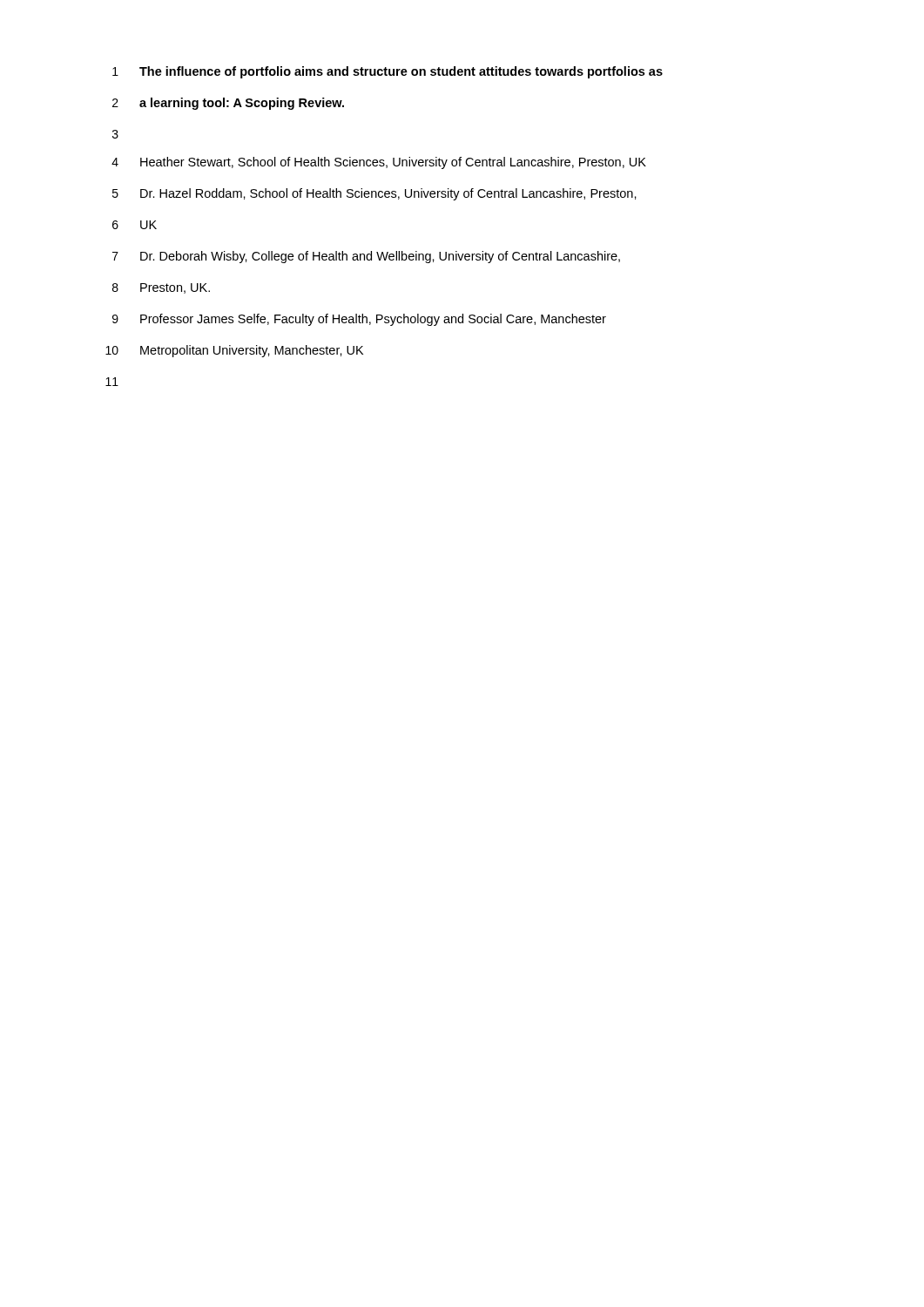The height and width of the screenshot is (1307, 924).
Task: Select the text block containing "4 Heather Stewart, School of Health"
Action: (462, 163)
